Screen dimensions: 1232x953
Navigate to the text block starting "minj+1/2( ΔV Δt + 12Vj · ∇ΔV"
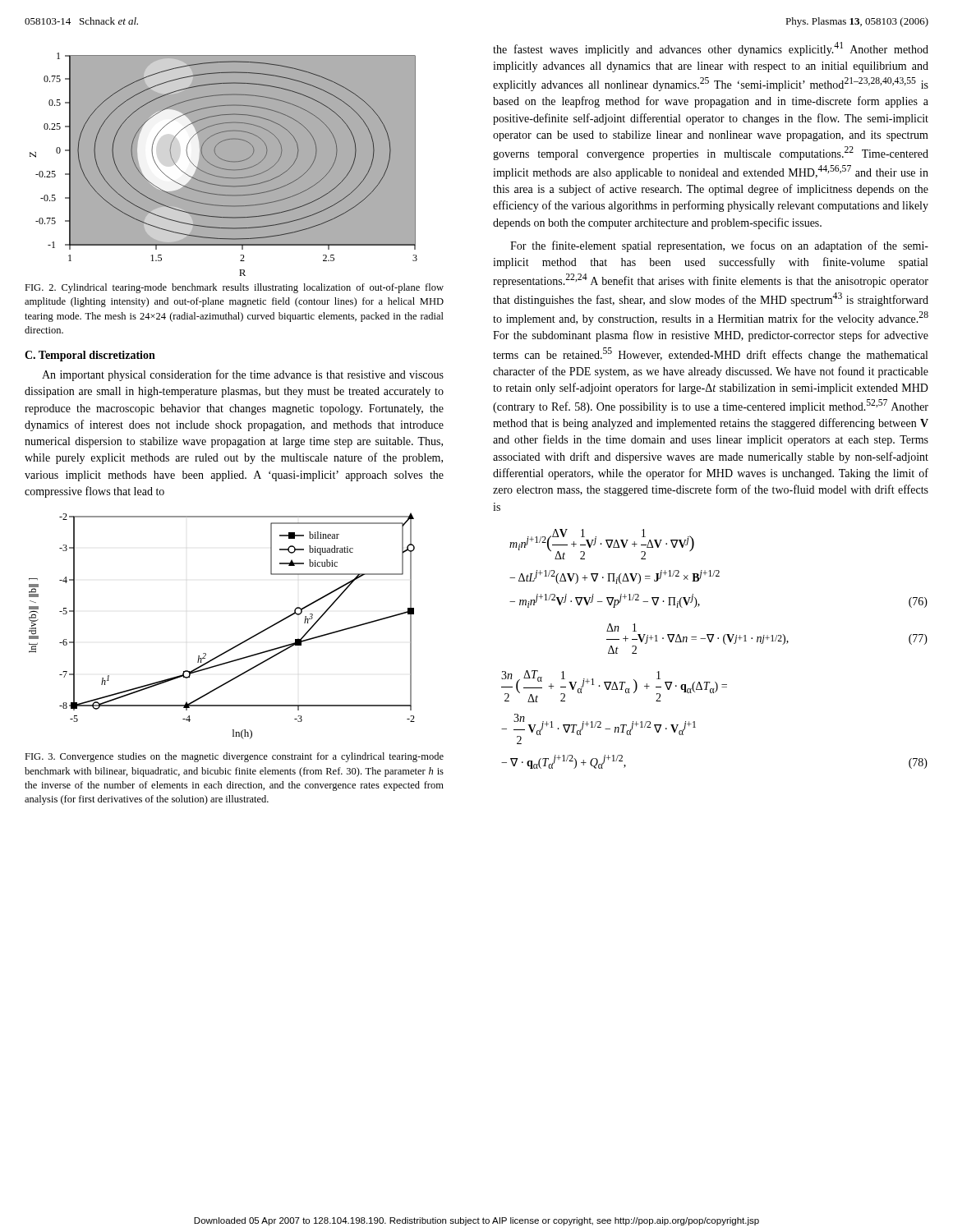tap(711, 569)
